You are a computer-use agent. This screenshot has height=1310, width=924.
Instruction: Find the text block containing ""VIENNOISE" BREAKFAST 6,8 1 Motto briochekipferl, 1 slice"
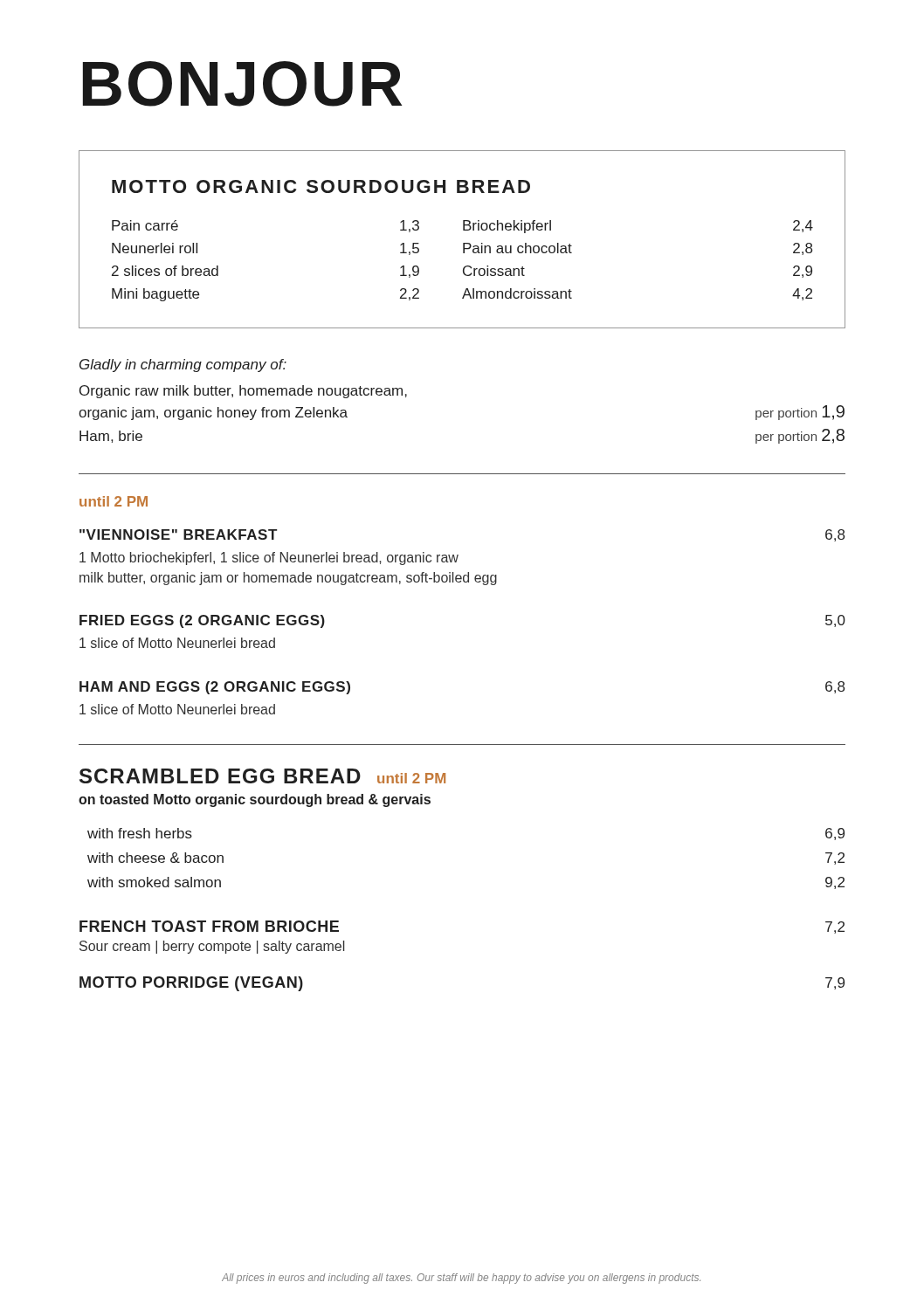click(462, 557)
